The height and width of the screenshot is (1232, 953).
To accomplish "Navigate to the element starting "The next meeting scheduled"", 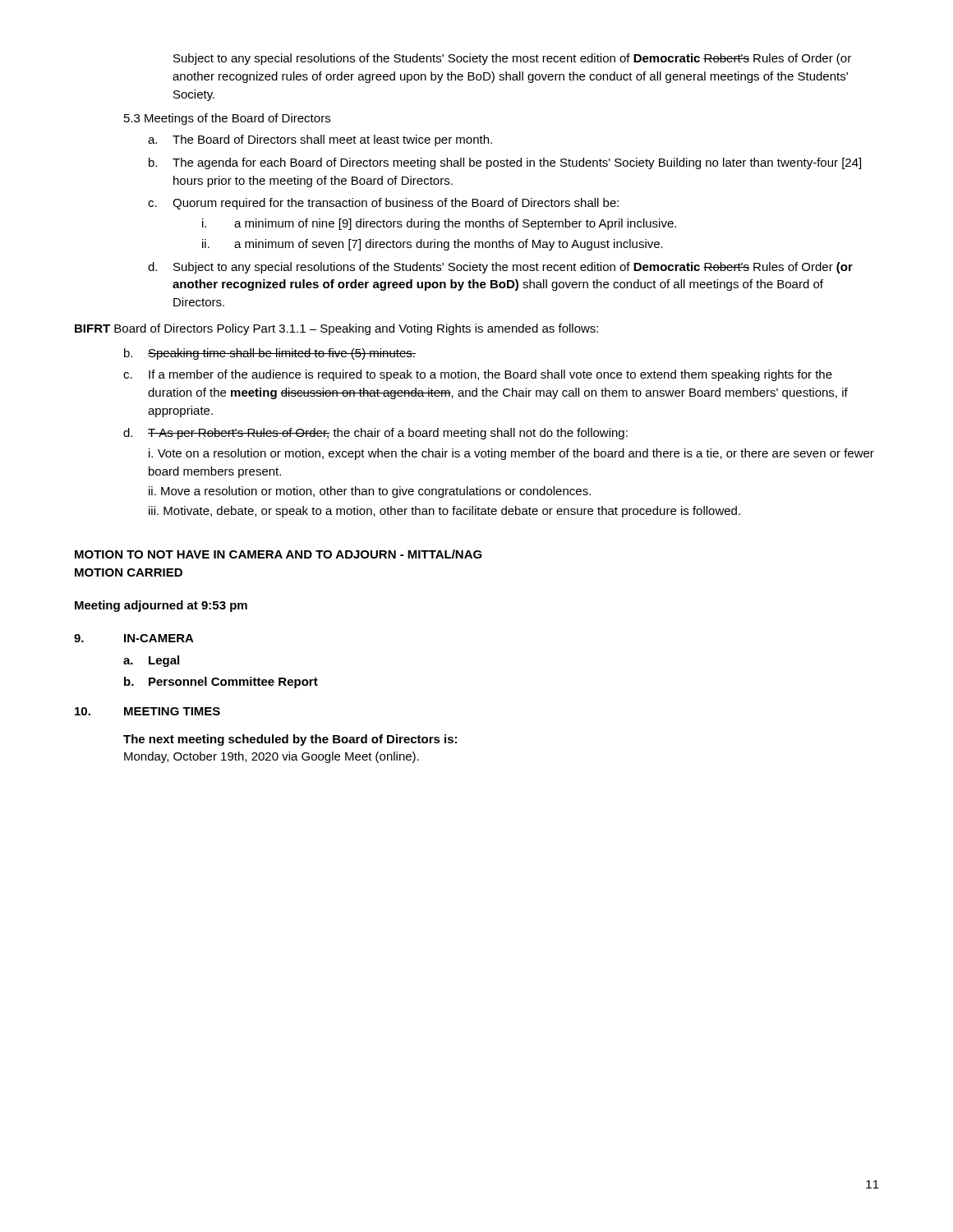I will click(291, 747).
